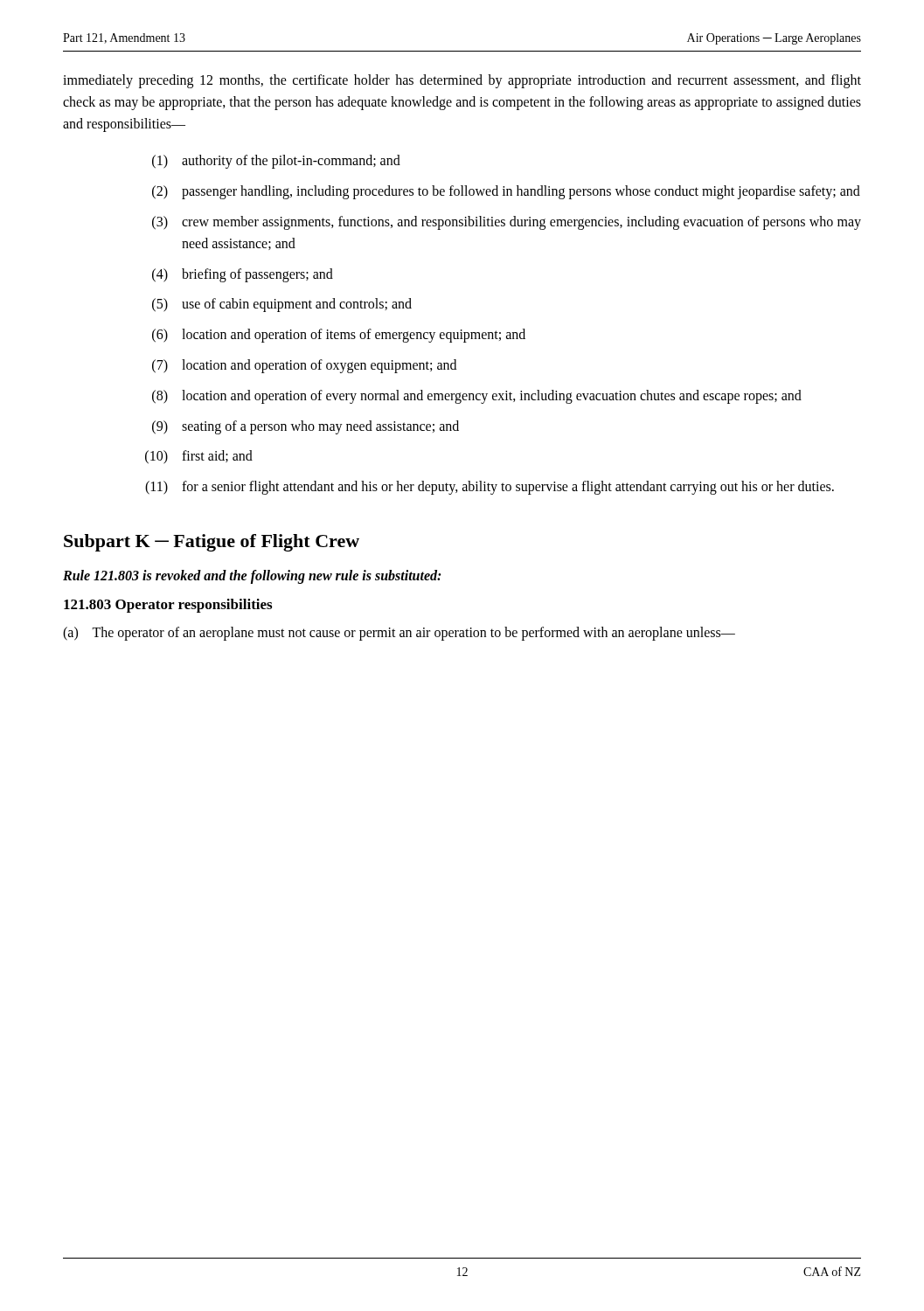Click the passage that begins "immediately preceding 12 months, the"
The width and height of the screenshot is (924, 1311).
click(x=462, y=102)
